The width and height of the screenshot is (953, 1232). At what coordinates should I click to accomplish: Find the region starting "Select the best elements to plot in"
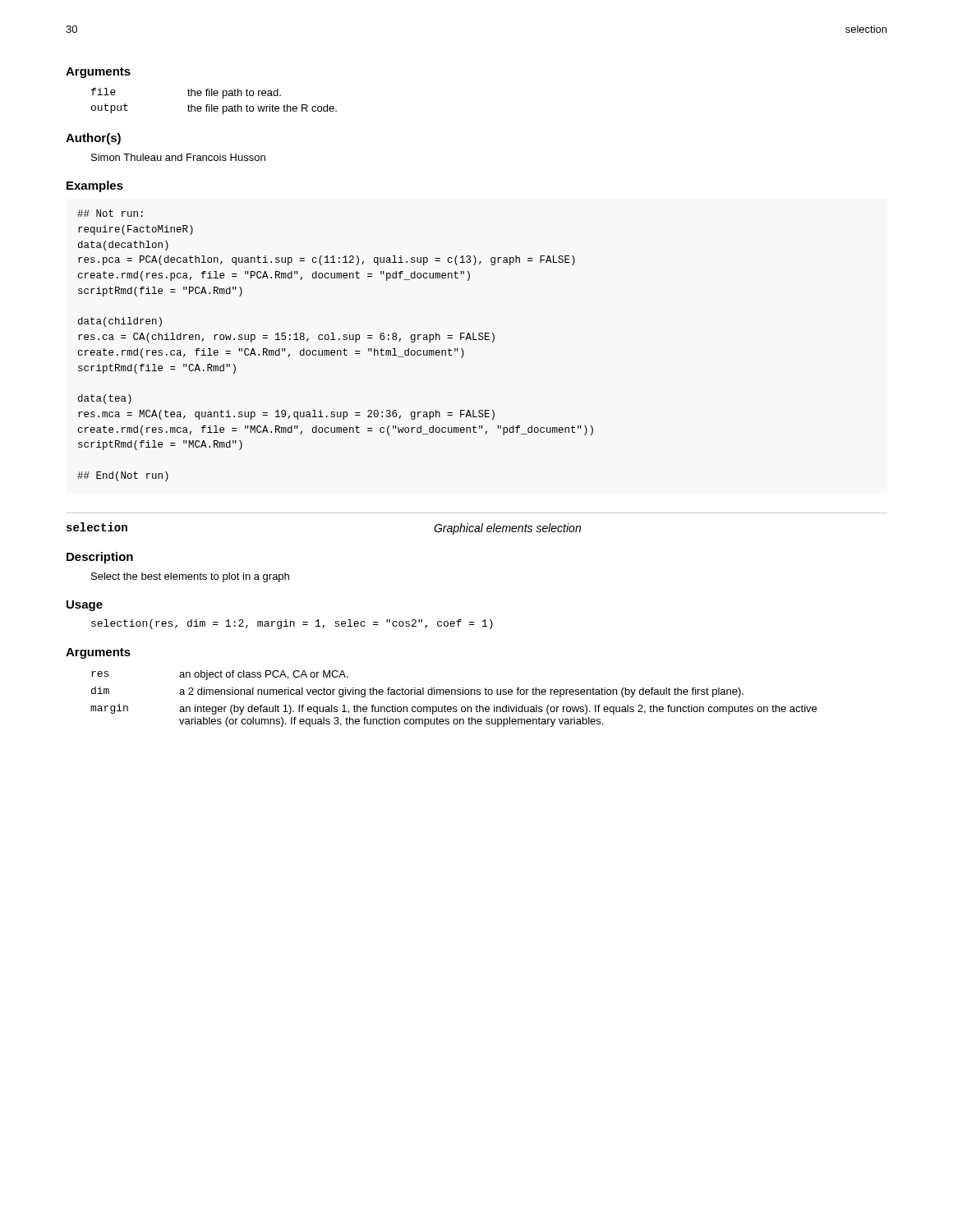click(190, 576)
